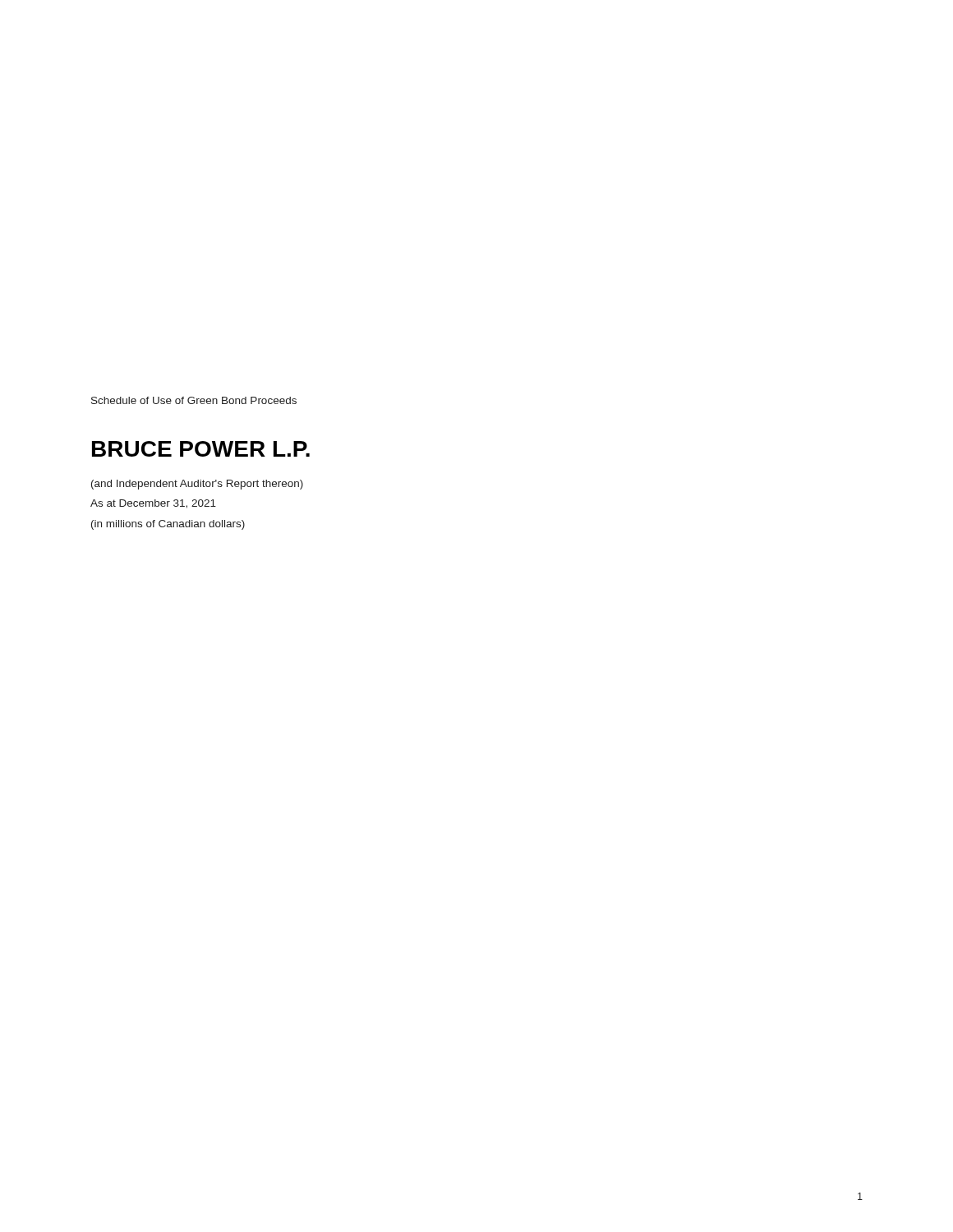This screenshot has width=953, height=1232.
Task: Select the element starting "(in millions of Canadian dollars)"
Action: coord(168,523)
